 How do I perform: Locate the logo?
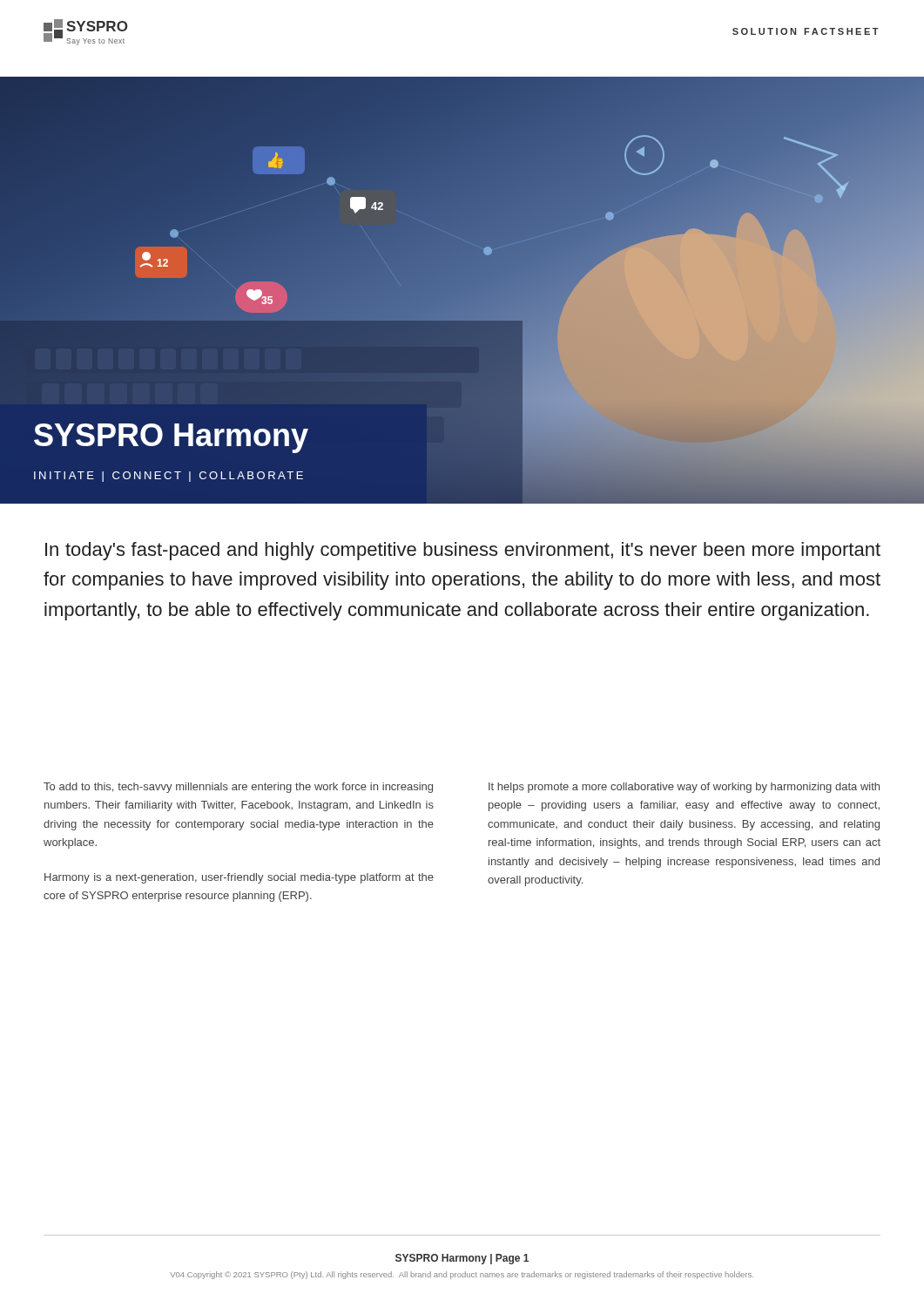[105, 44]
